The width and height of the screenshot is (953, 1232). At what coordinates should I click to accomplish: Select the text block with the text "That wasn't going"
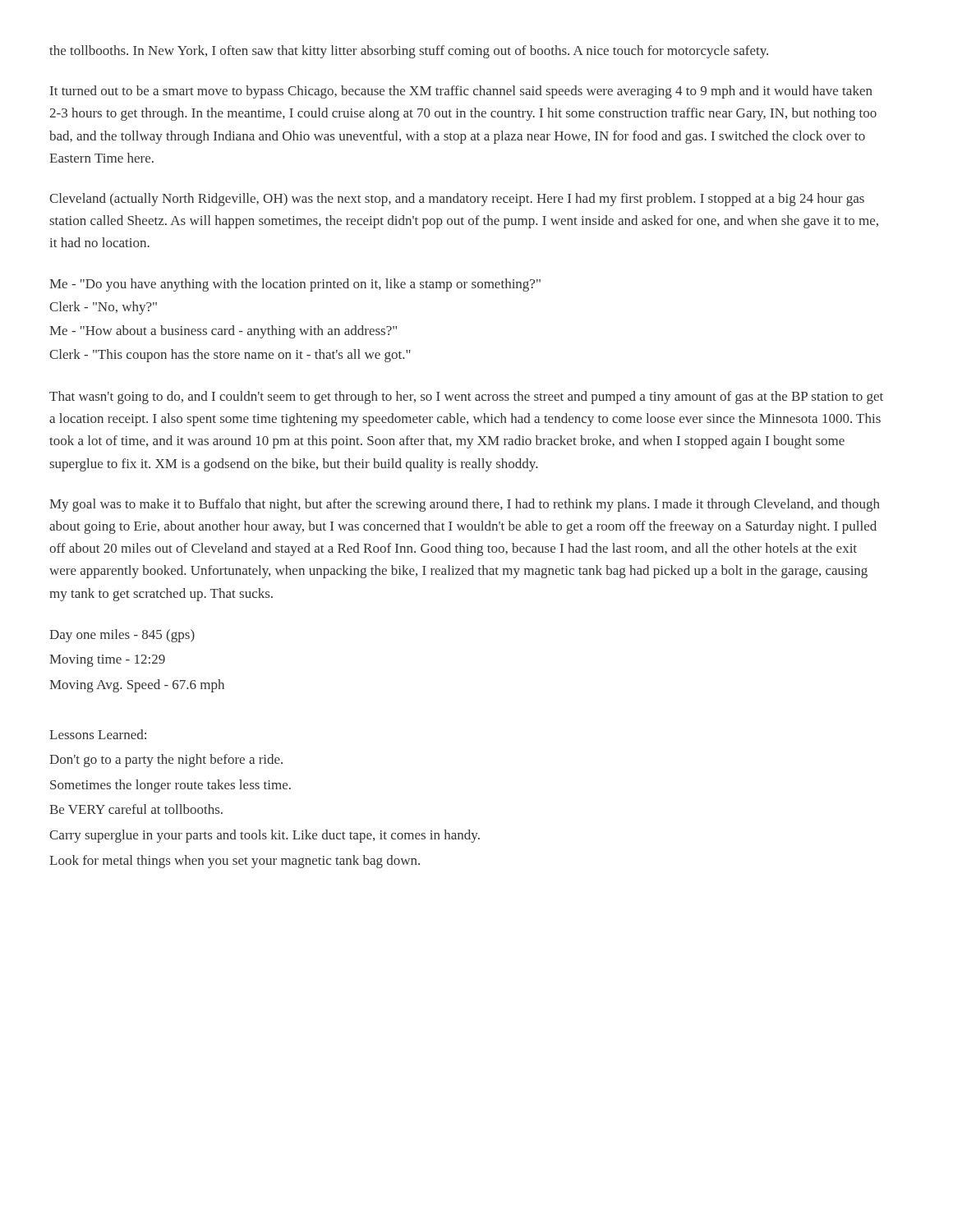[x=466, y=430]
